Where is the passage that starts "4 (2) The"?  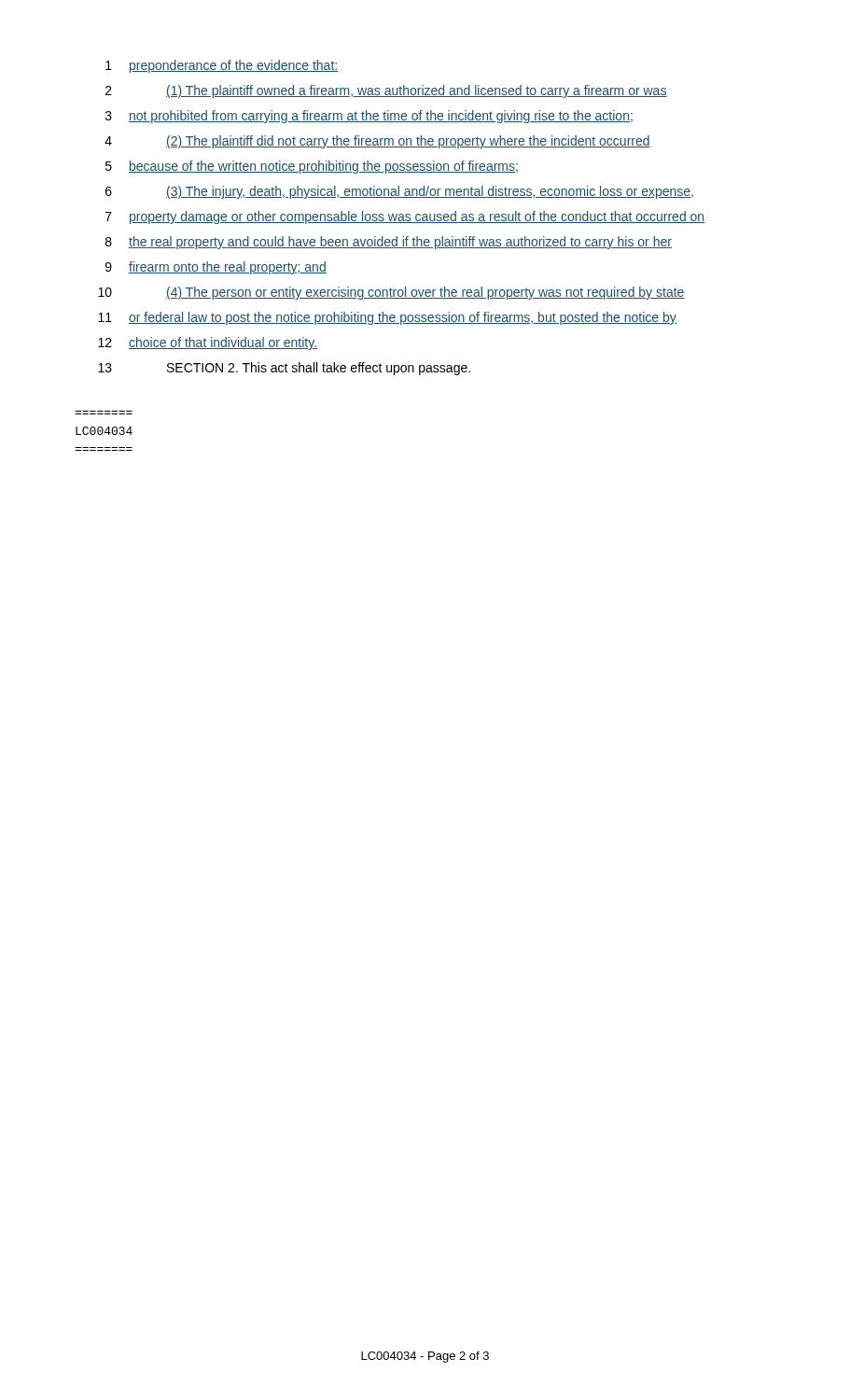tap(434, 141)
